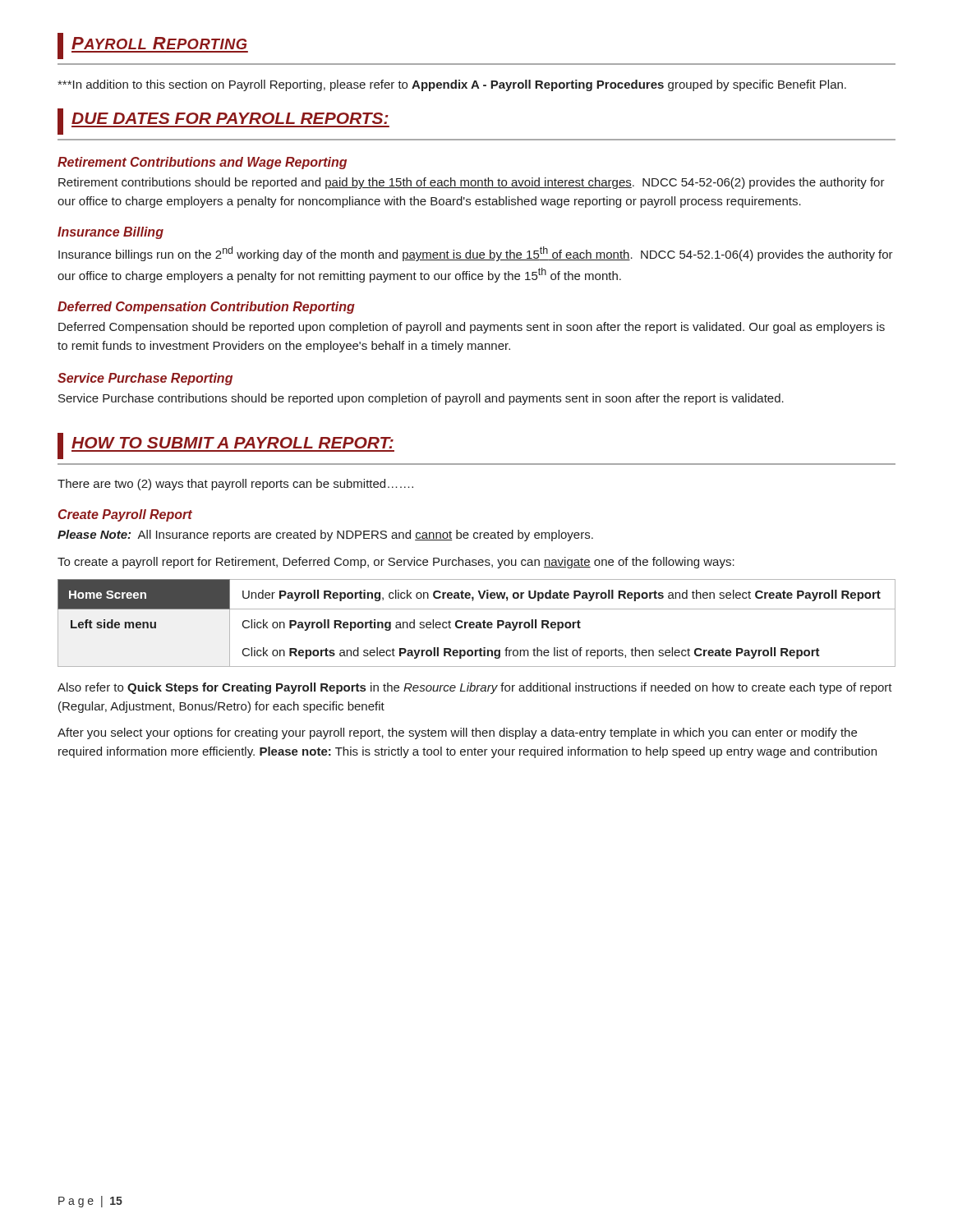
Task: Click a table
Action: coord(476,623)
